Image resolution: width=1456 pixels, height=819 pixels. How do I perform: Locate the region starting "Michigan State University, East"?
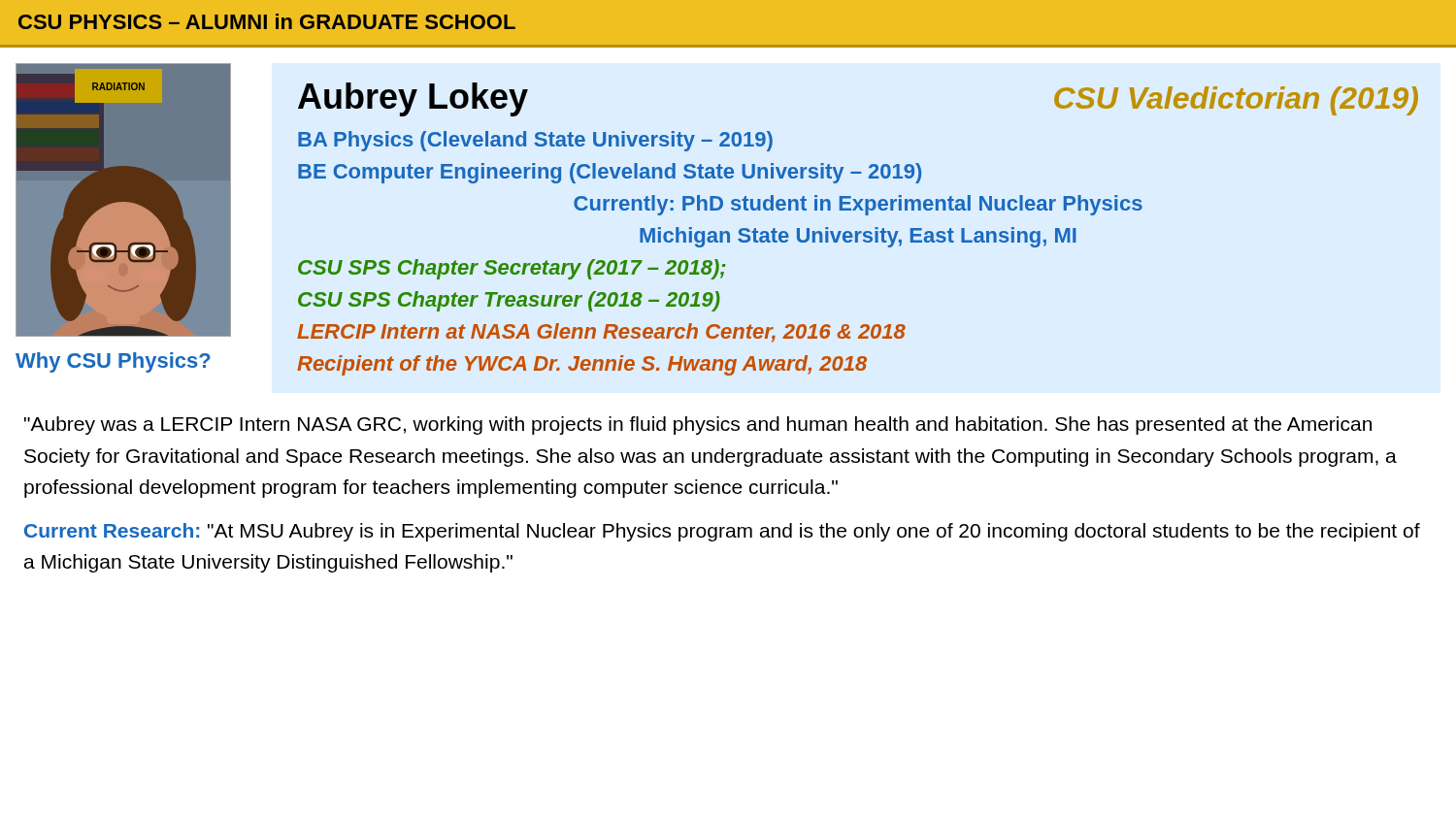click(858, 235)
